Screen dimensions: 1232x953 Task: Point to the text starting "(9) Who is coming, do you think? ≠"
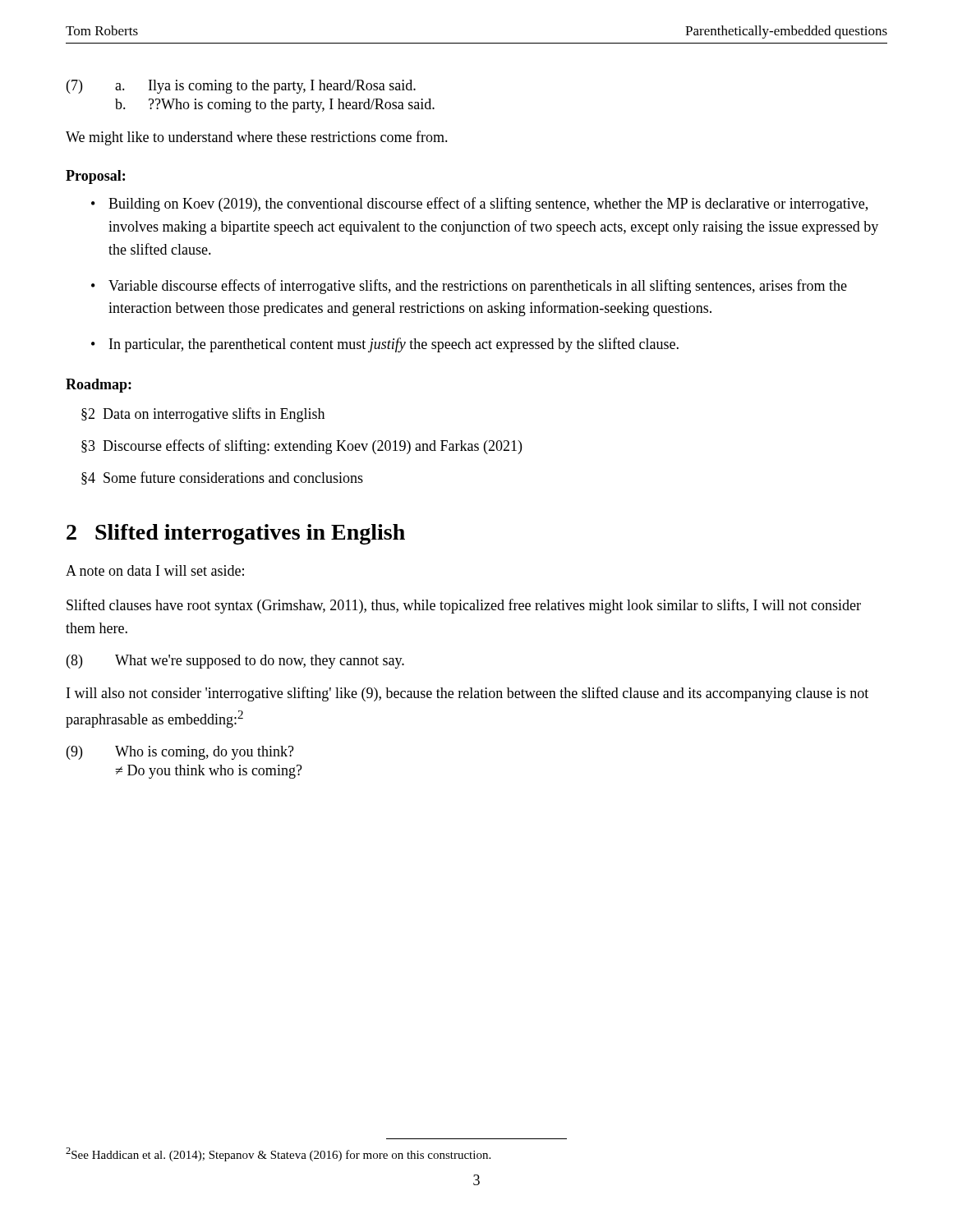click(x=180, y=753)
